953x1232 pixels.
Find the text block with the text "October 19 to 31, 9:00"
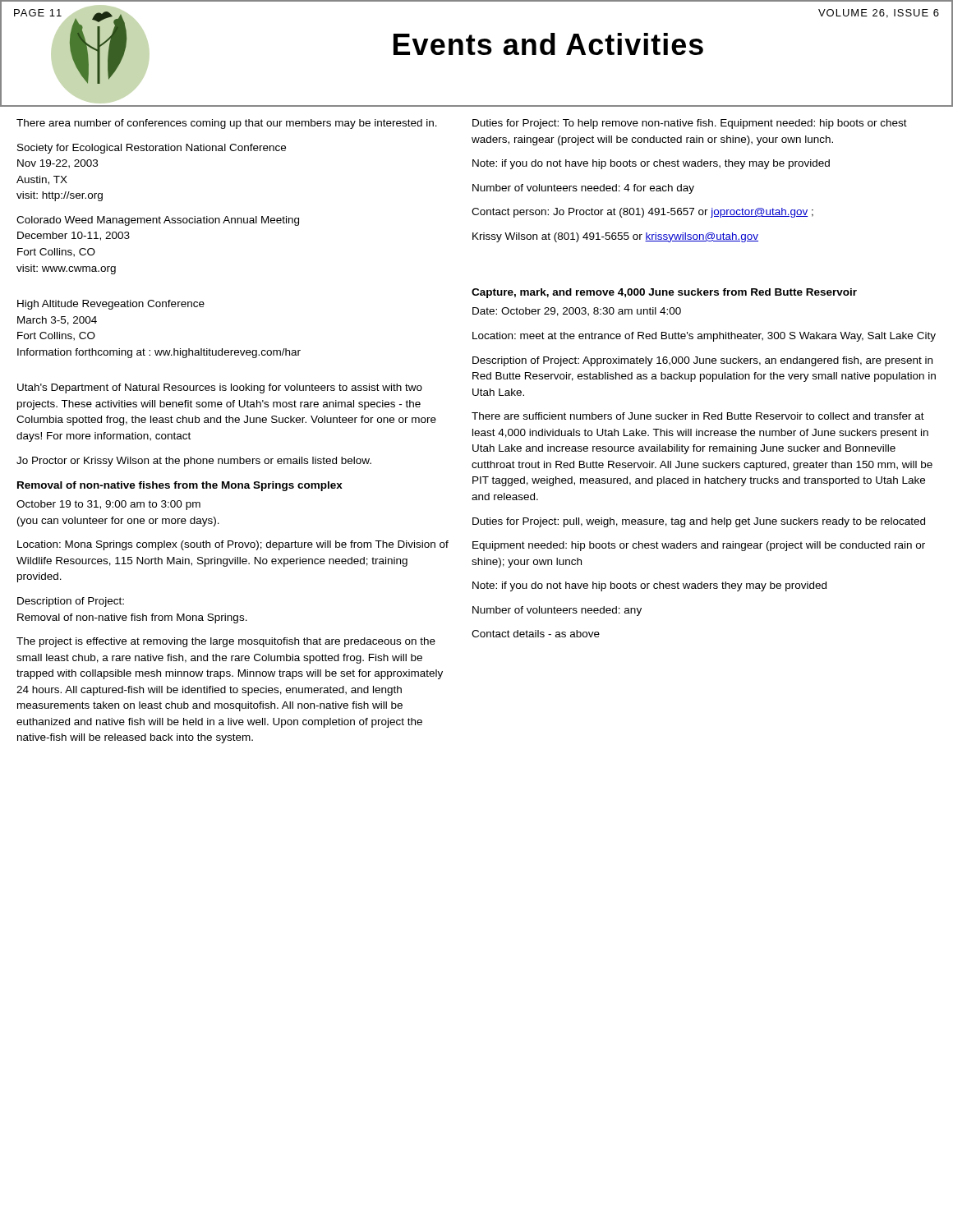[x=118, y=512]
